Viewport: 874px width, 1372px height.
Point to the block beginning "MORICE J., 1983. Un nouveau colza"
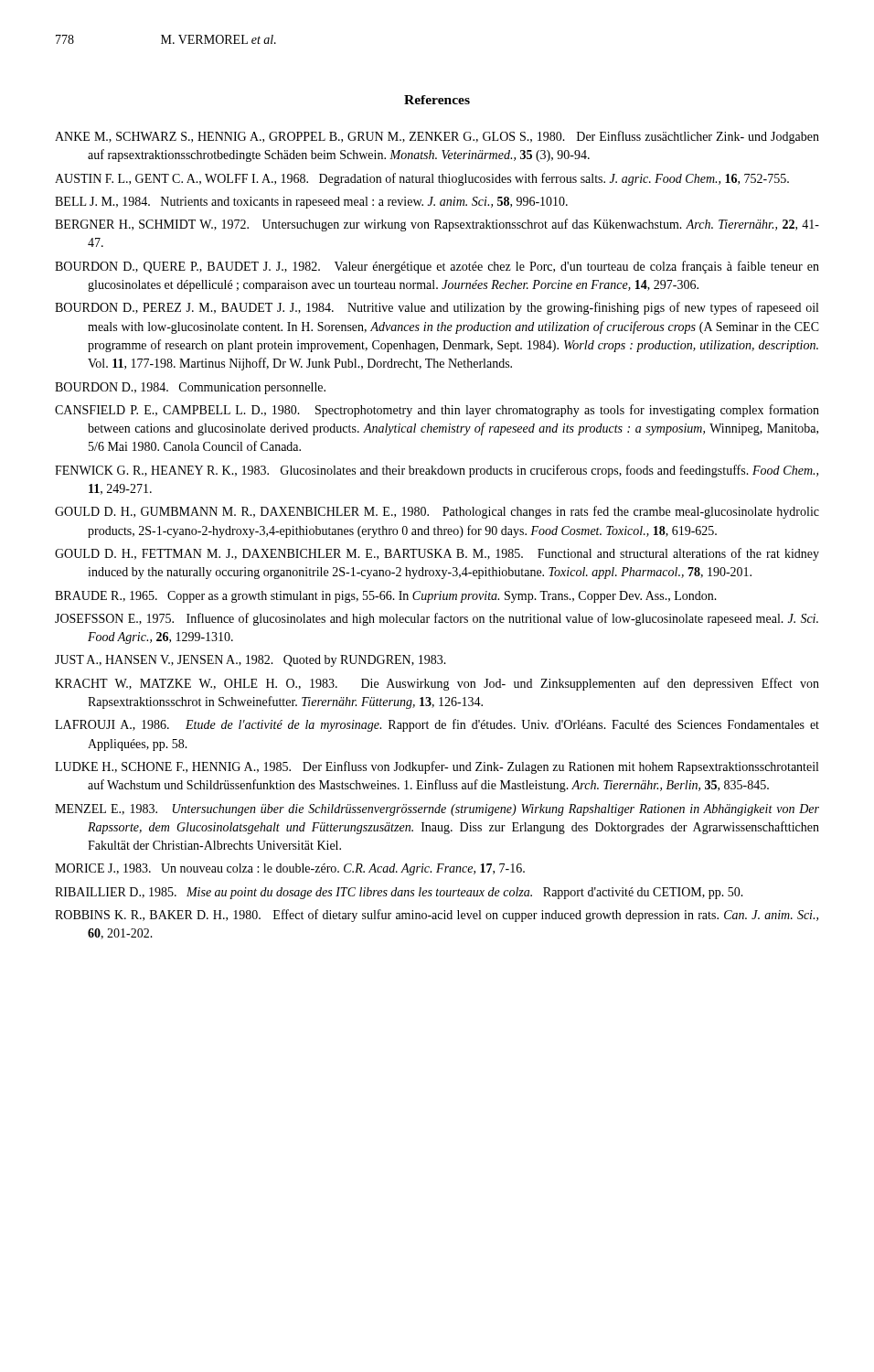(290, 869)
